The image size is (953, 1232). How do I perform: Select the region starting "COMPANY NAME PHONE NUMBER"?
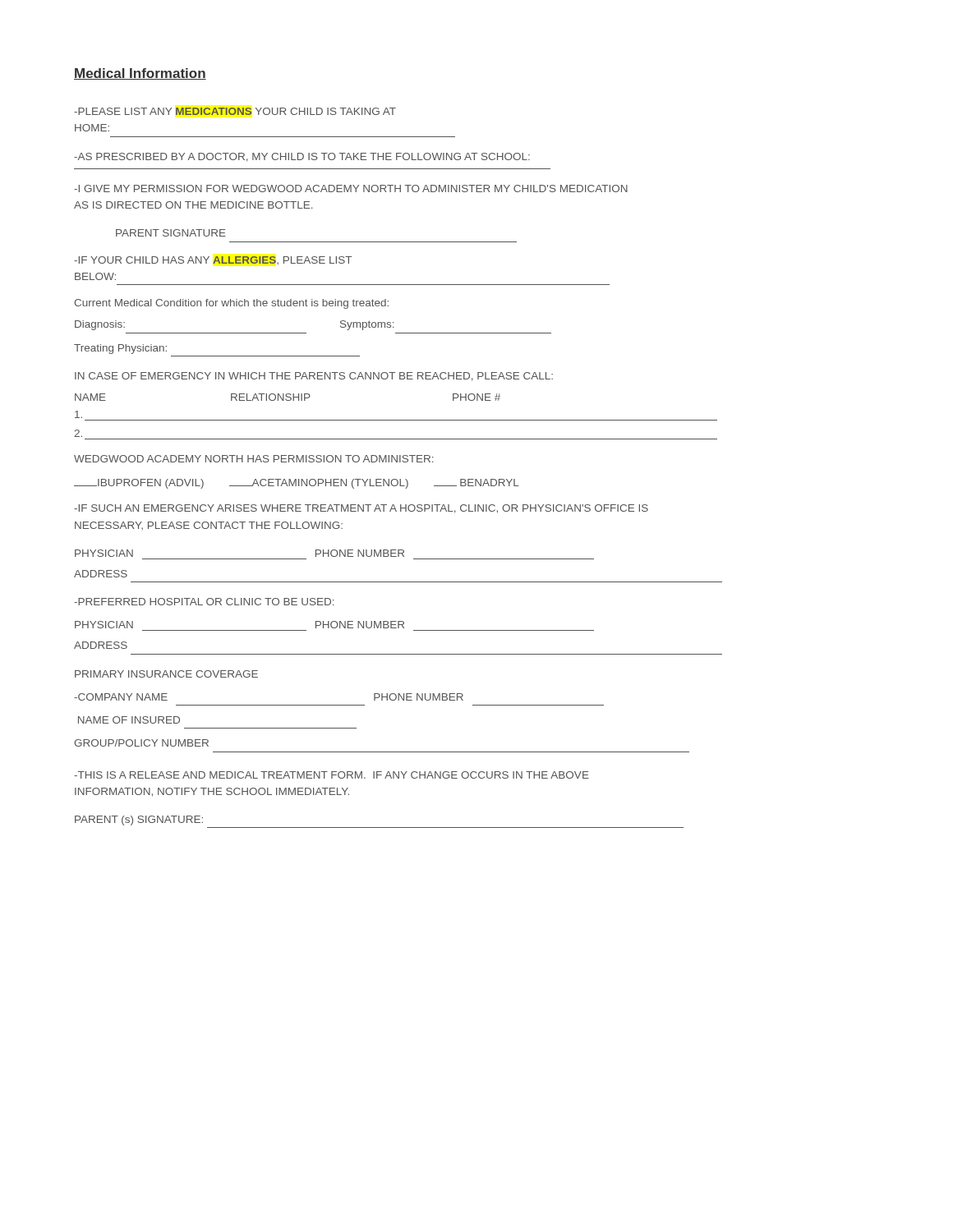coord(339,698)
